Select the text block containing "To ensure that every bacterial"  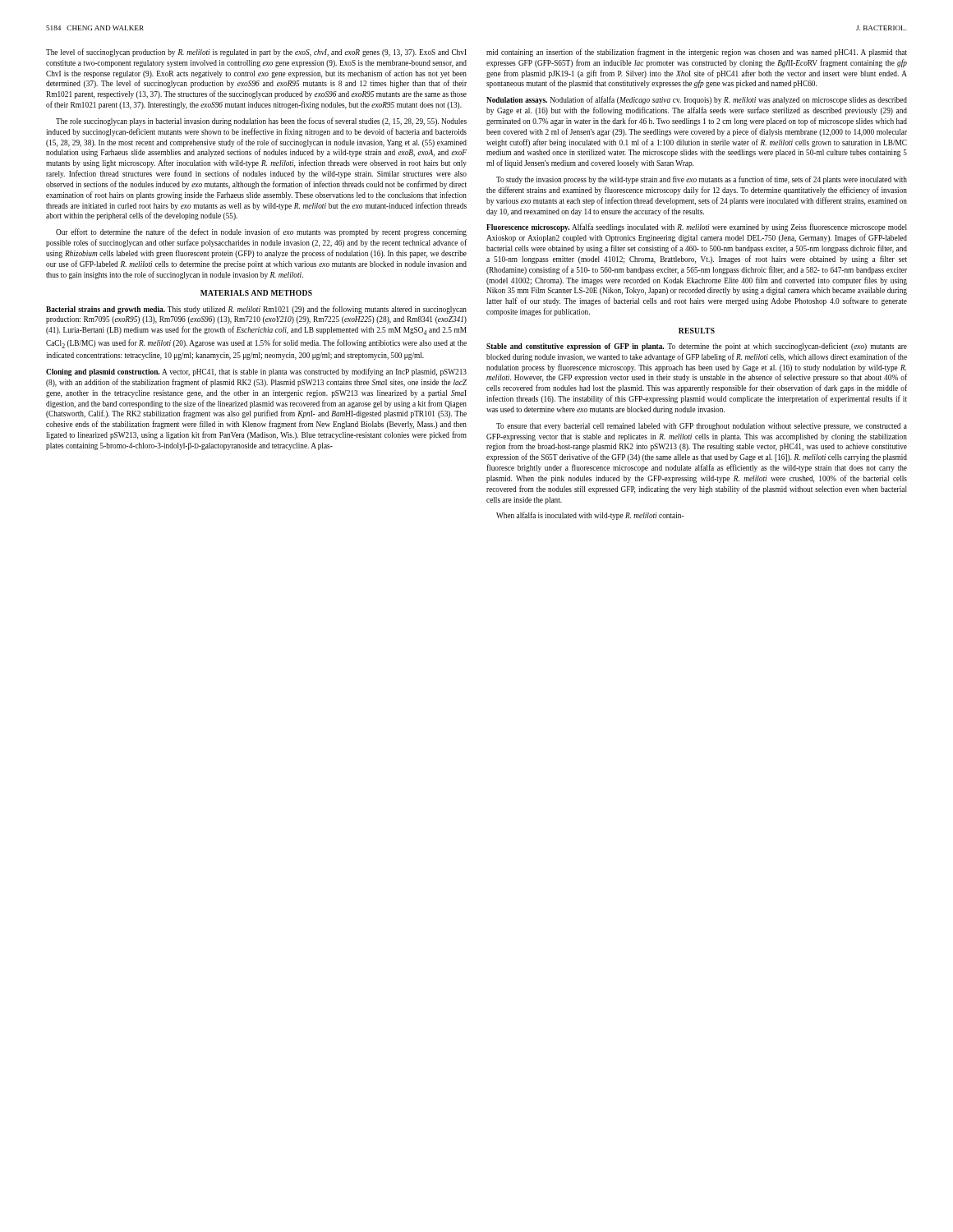click(697, 463)
